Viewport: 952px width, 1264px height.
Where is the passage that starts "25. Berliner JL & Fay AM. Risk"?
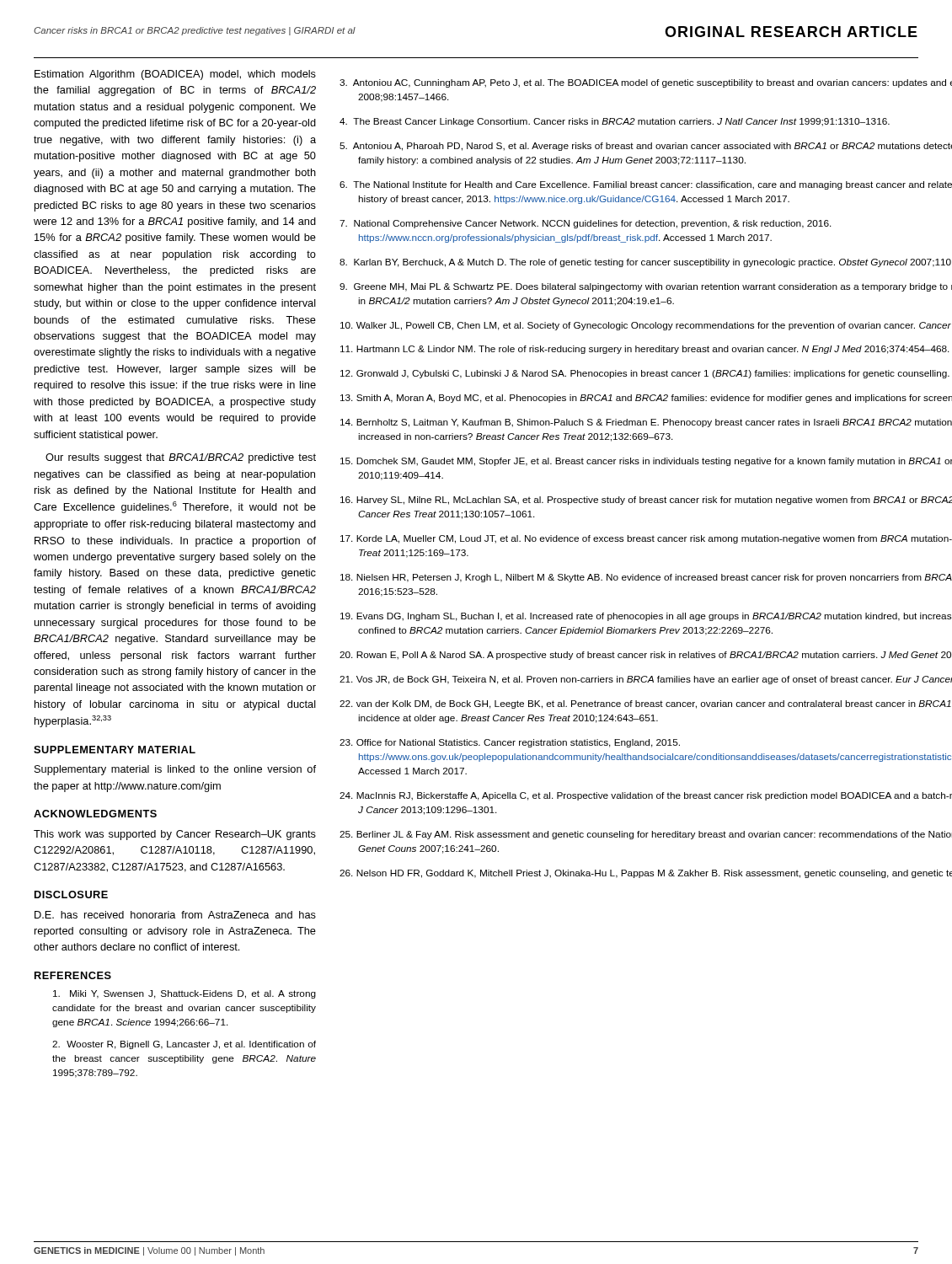pos(646,842)
